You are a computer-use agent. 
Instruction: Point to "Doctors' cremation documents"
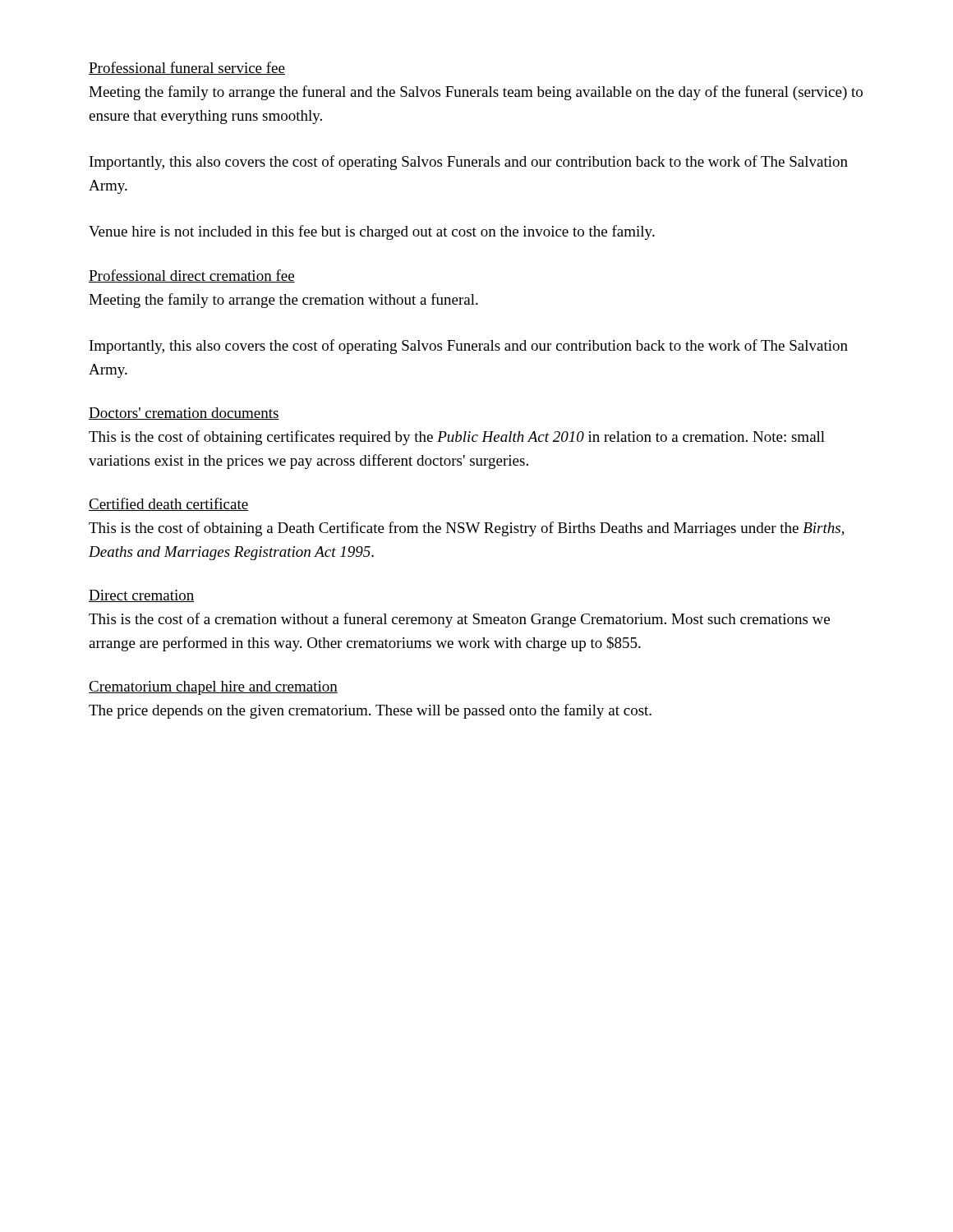point(184,413)
